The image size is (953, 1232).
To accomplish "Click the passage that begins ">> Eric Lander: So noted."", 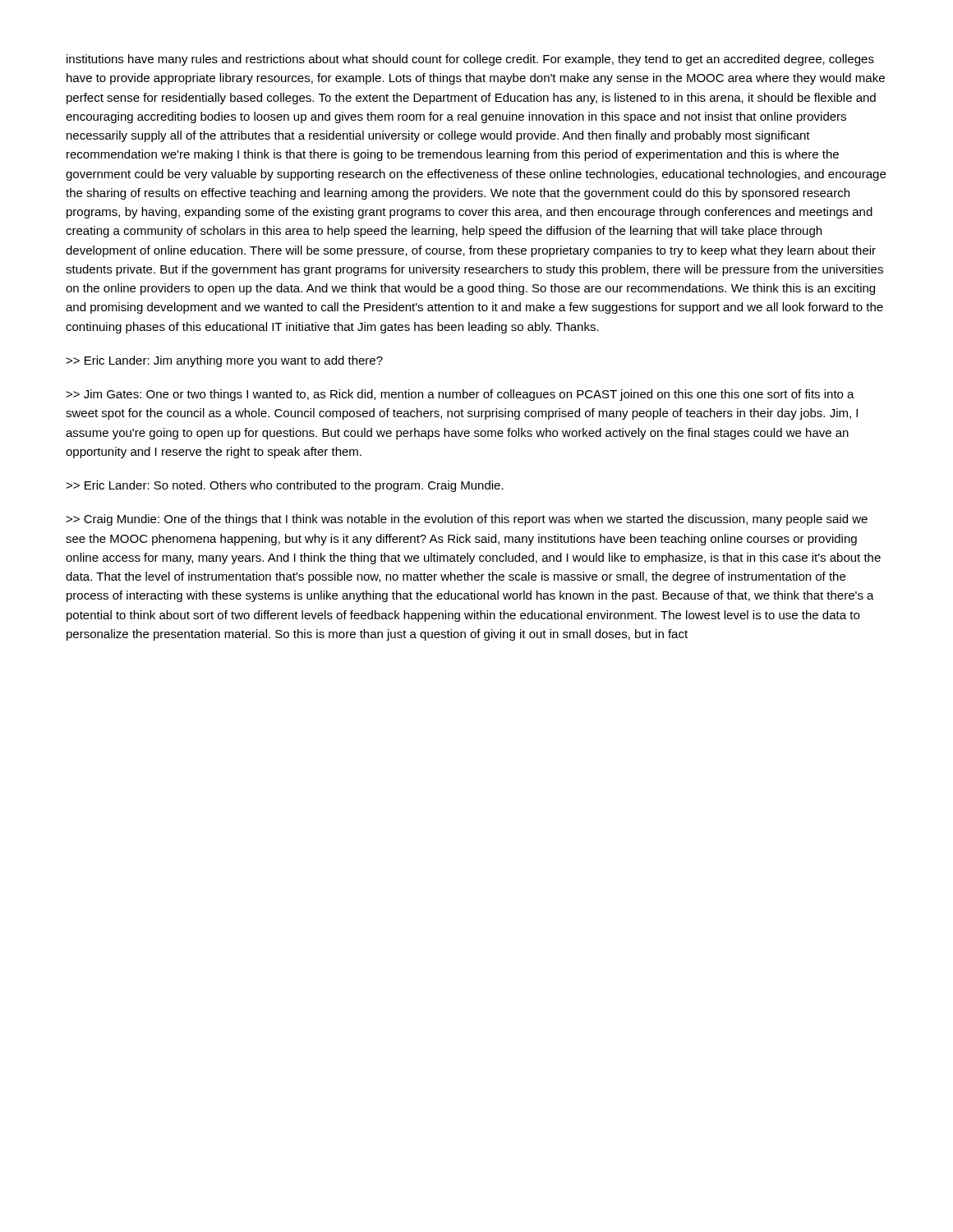I will [x=285, y=485].
